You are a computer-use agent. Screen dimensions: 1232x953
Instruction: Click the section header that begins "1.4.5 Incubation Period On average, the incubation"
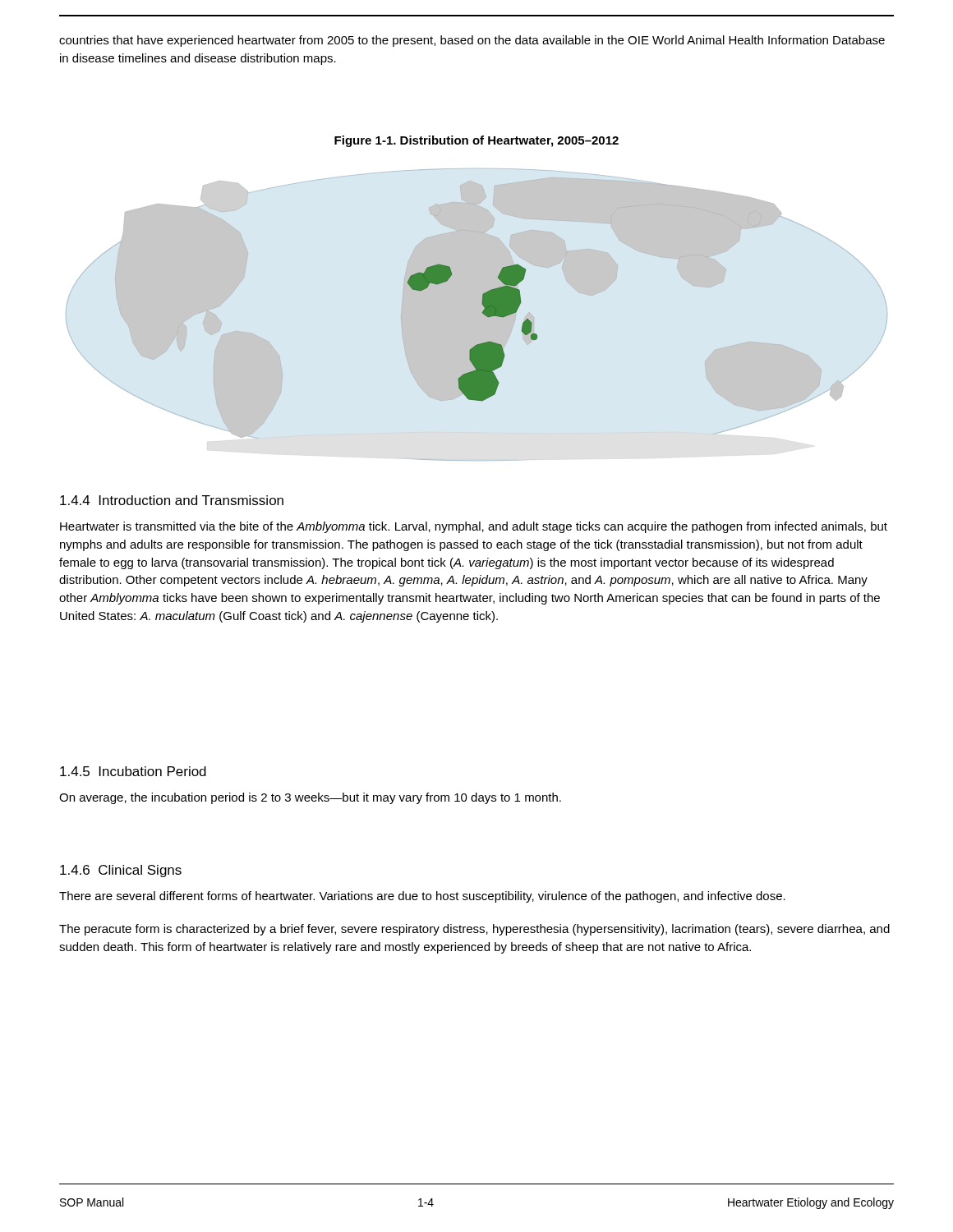pyautogui.click(x=476, y=785)
